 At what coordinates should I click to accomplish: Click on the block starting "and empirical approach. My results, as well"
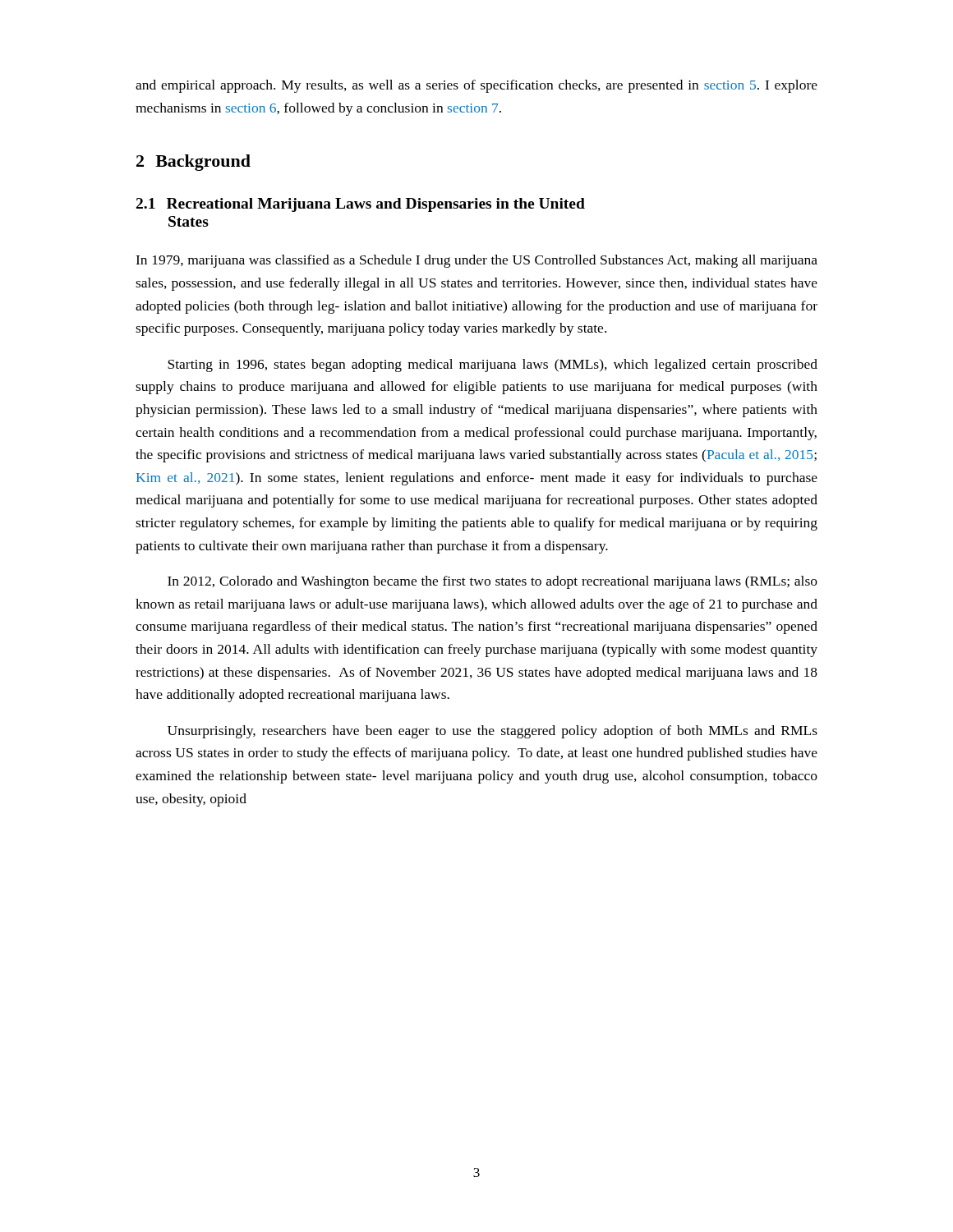click(476, 97)
